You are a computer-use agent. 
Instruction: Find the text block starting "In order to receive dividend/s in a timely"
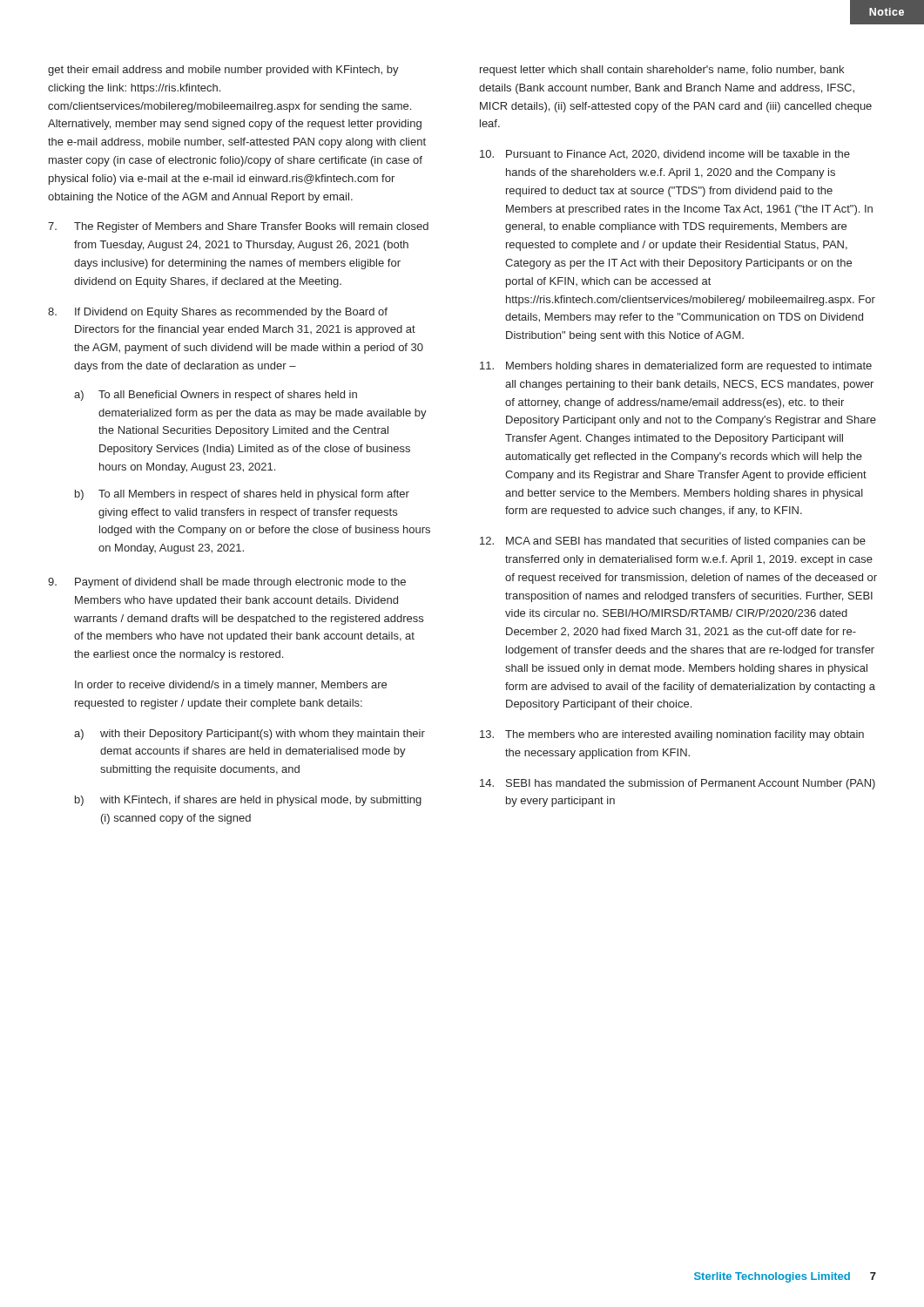tap(231, 693)
